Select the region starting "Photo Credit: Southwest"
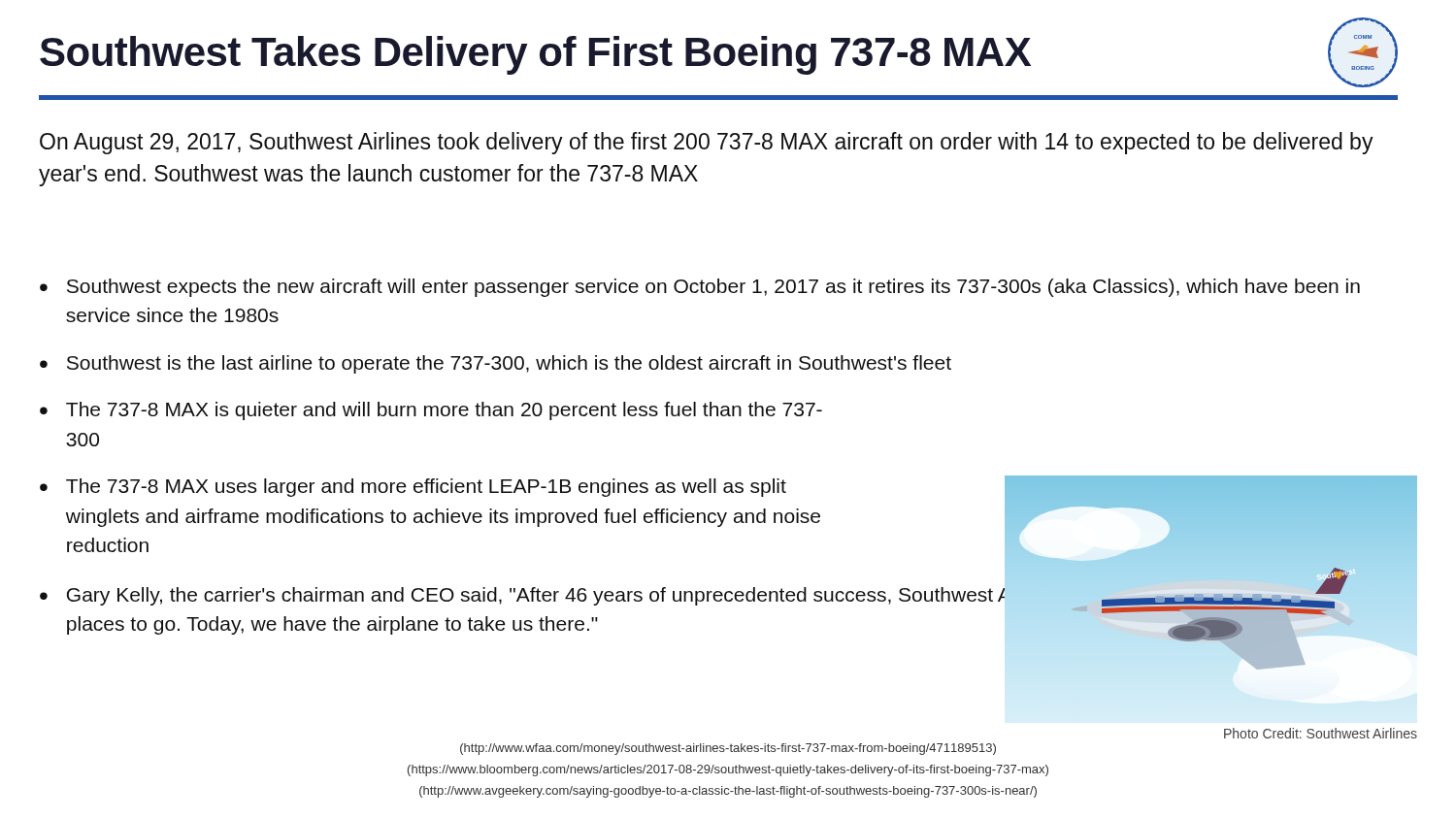Viewport: 1456px width, 819px height. tap(1320, 734)
